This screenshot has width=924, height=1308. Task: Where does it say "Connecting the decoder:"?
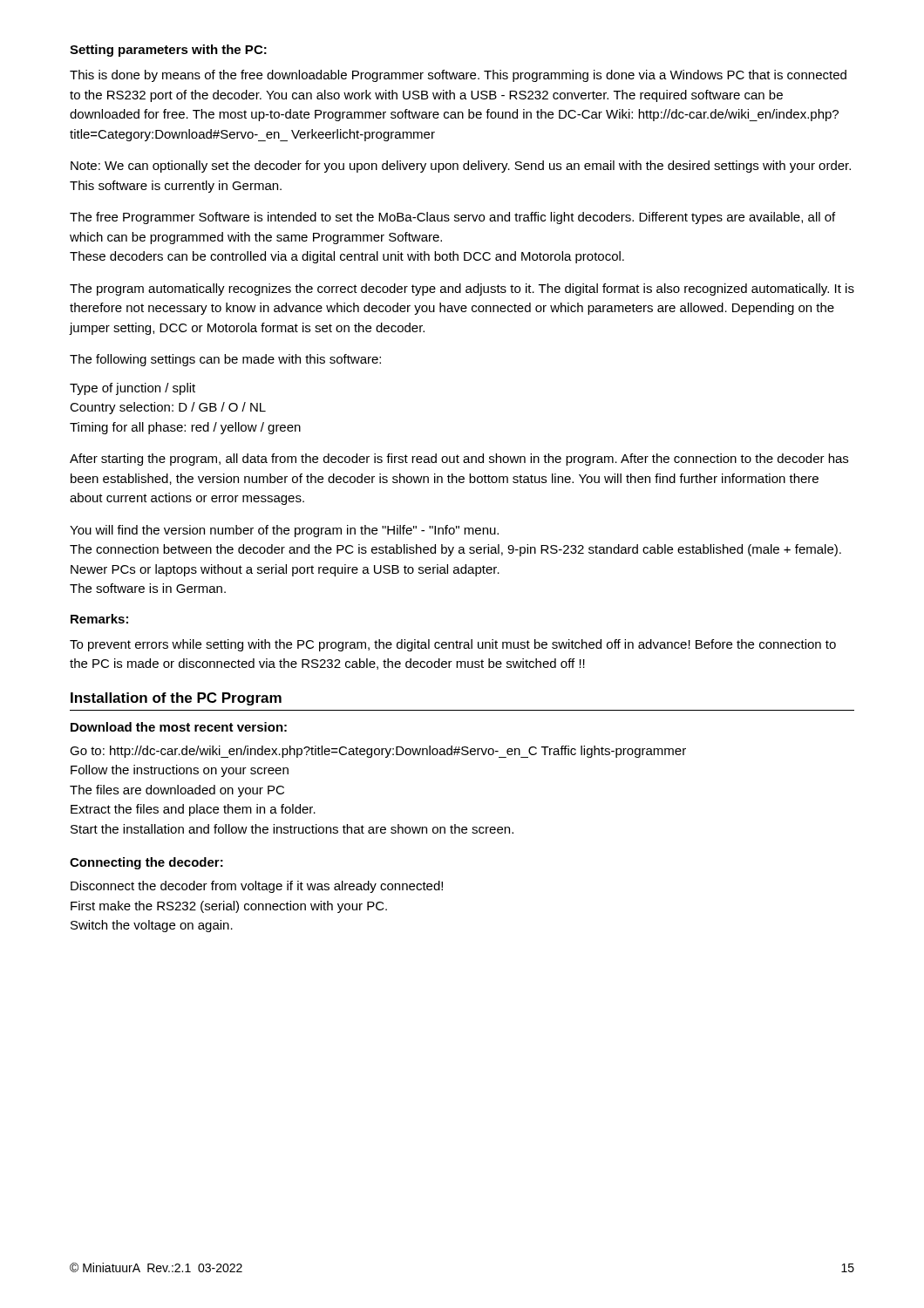click(x=147, y=862)
